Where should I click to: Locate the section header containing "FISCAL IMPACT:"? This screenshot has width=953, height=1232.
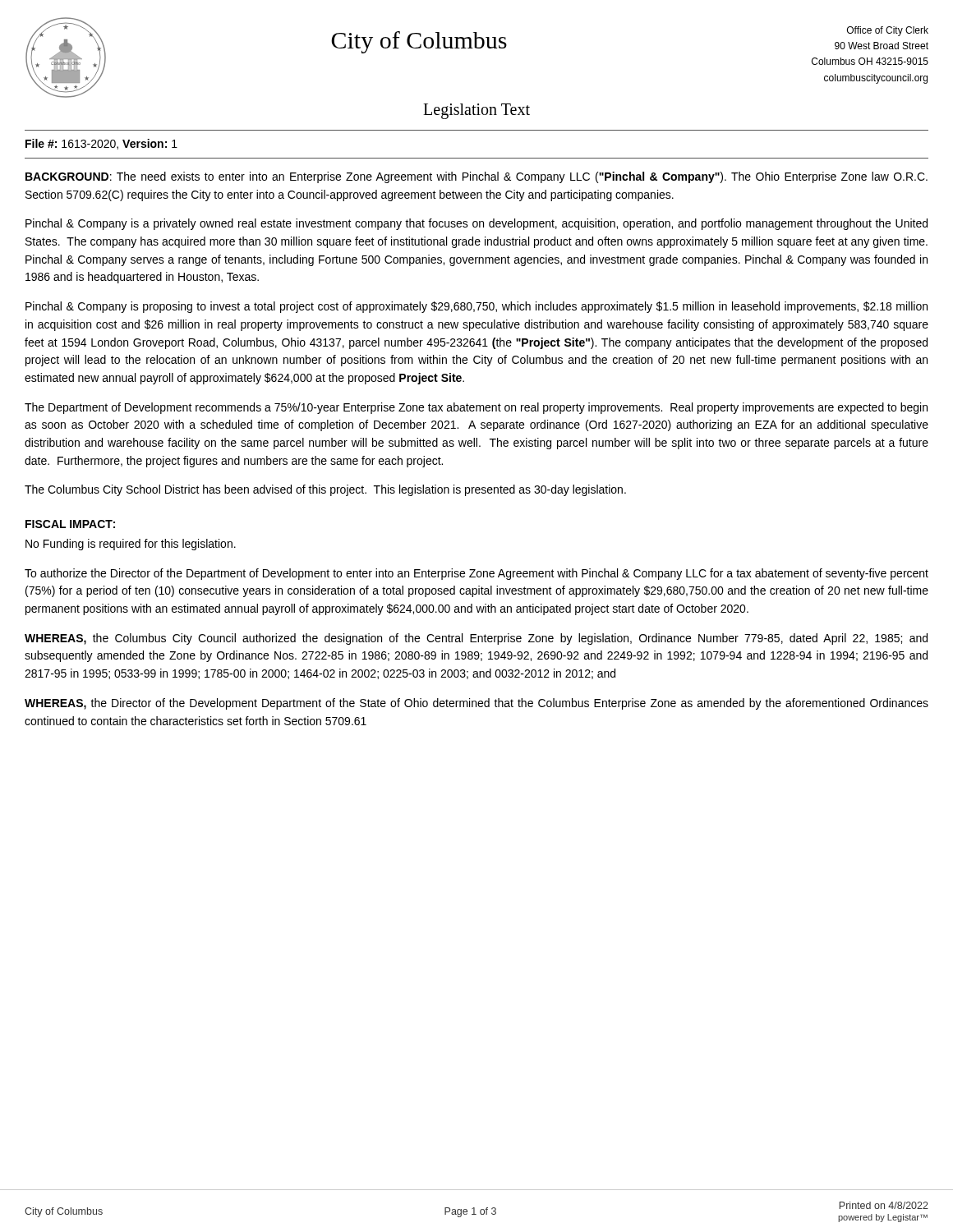[x=70, y=524]
